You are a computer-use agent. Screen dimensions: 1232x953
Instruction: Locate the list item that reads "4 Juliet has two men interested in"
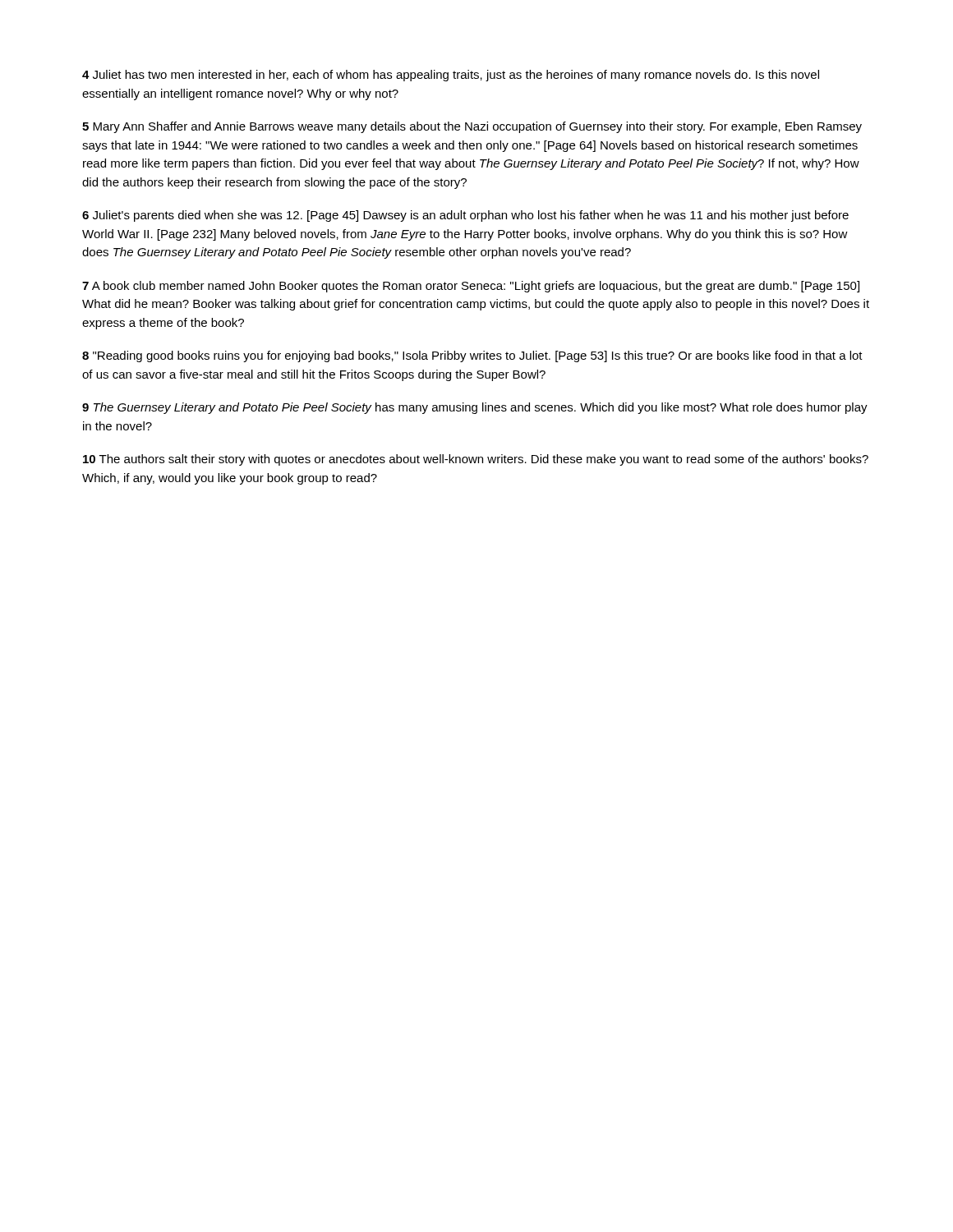click(x=451, y=84)
